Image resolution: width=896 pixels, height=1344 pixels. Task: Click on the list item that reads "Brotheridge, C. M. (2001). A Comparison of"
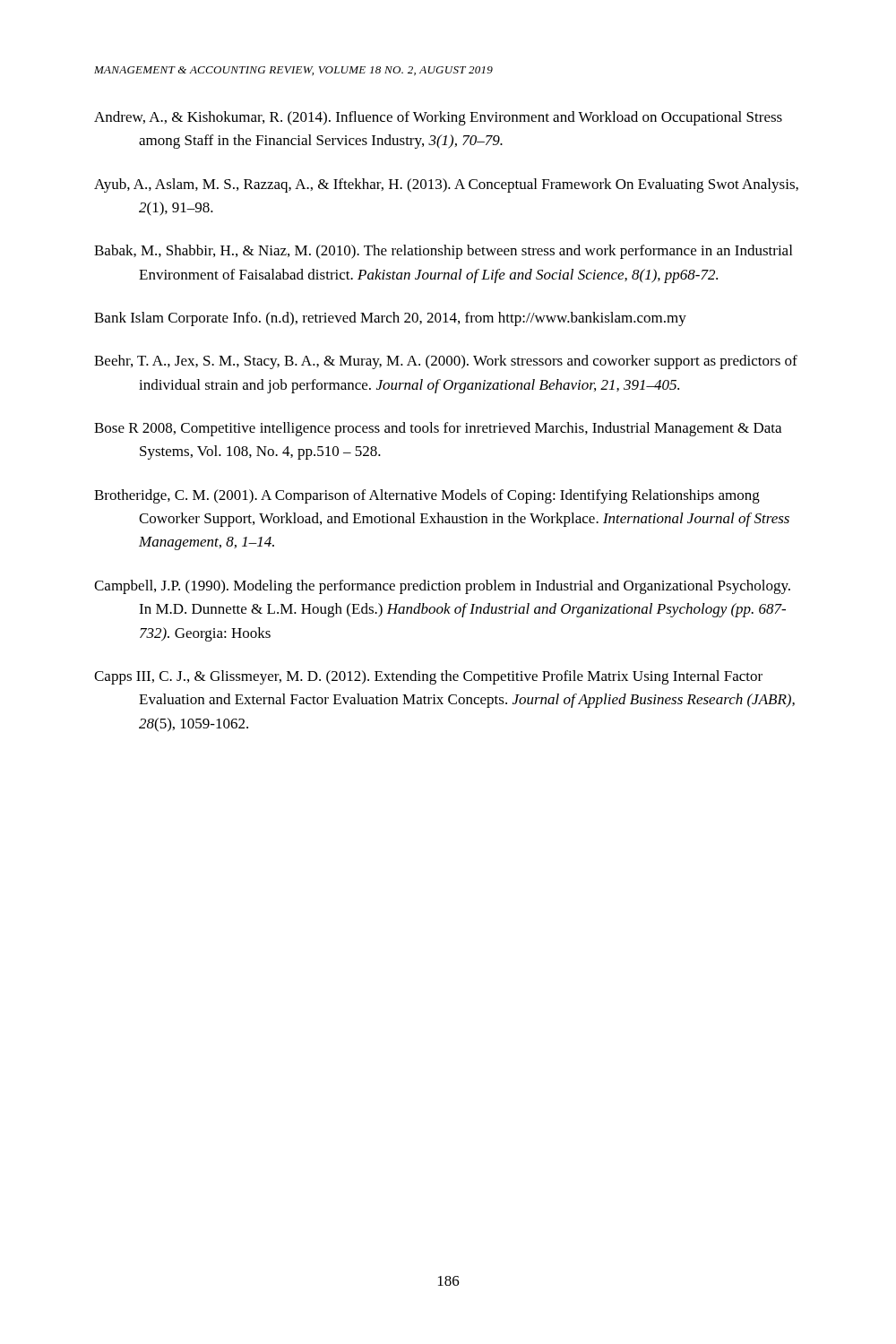(442, 518)
